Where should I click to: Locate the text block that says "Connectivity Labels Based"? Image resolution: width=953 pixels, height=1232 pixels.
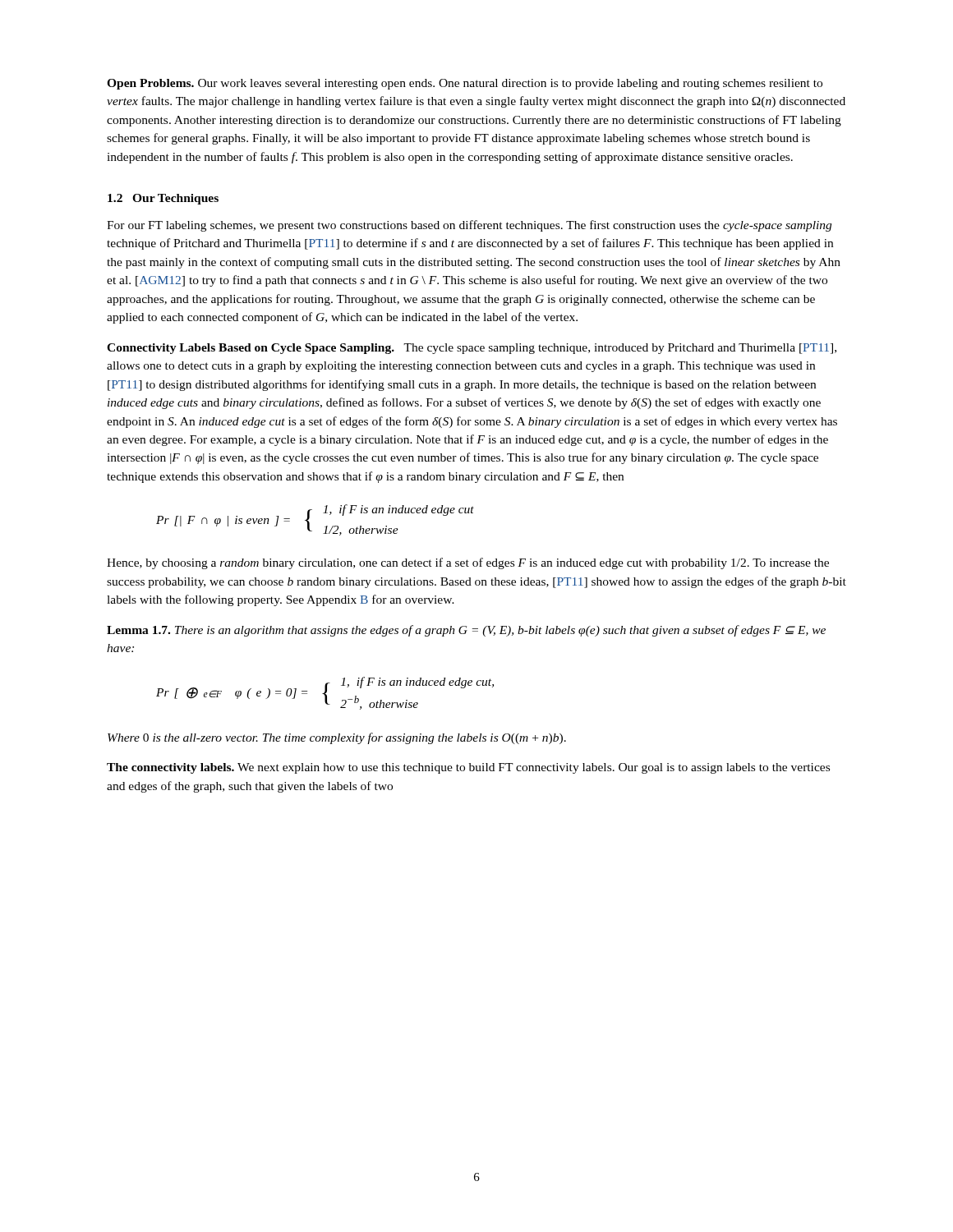pyautogui.click(x=472, y=411)
